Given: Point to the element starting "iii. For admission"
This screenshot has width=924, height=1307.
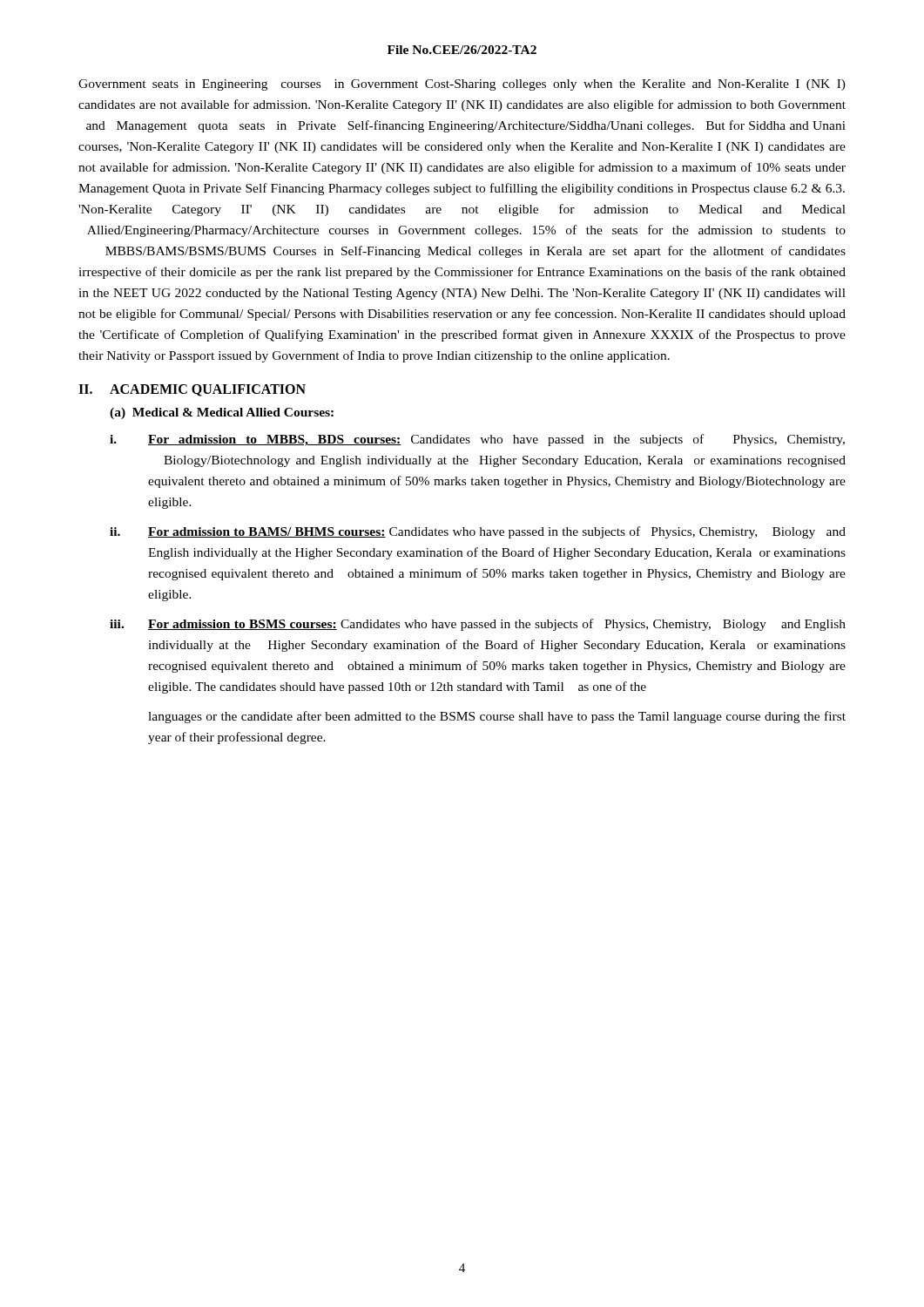Looking at the screenshot, I should click(478, 656).
